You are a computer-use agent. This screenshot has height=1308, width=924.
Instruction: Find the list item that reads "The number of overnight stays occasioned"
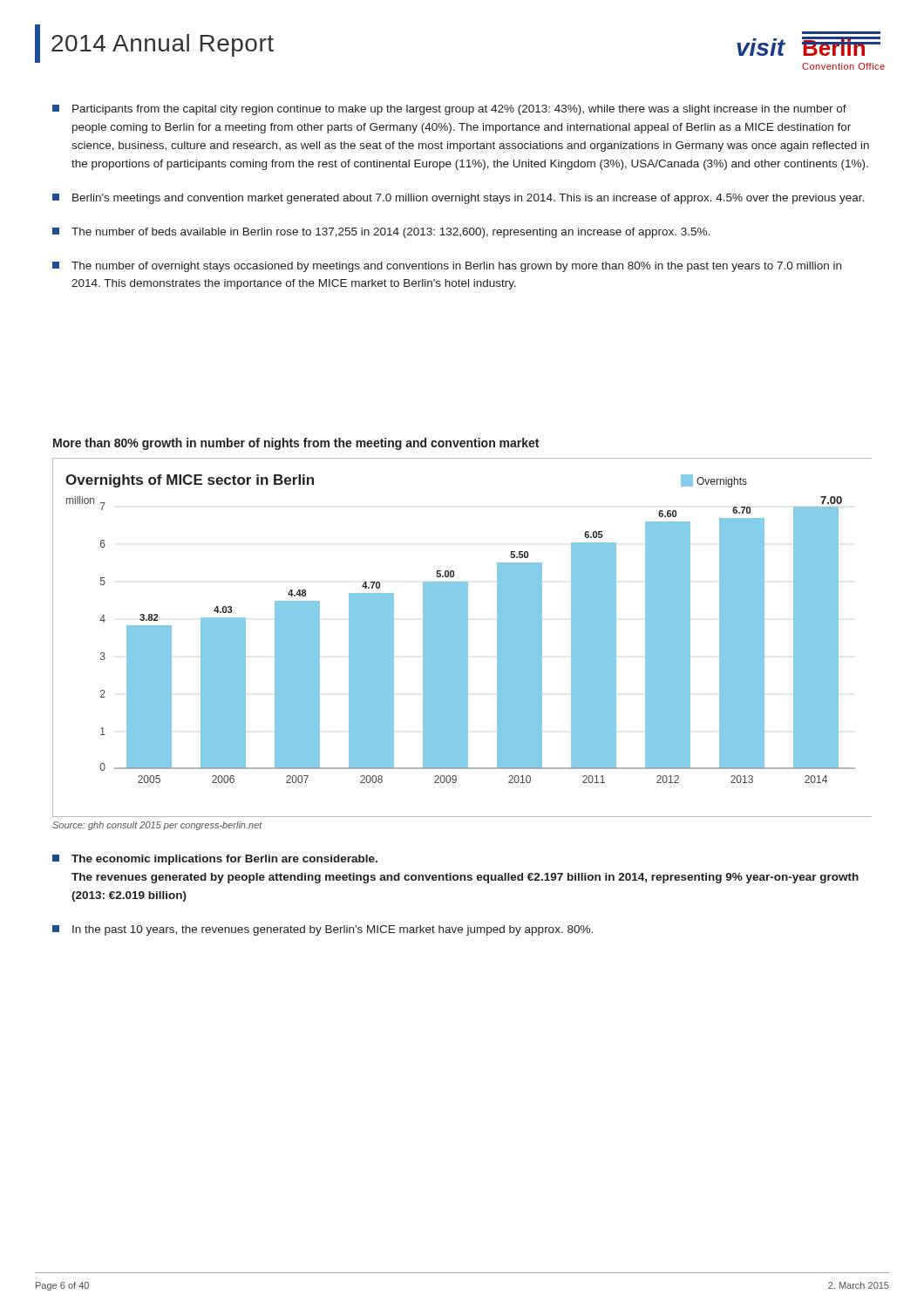click(x=462, y=275)
